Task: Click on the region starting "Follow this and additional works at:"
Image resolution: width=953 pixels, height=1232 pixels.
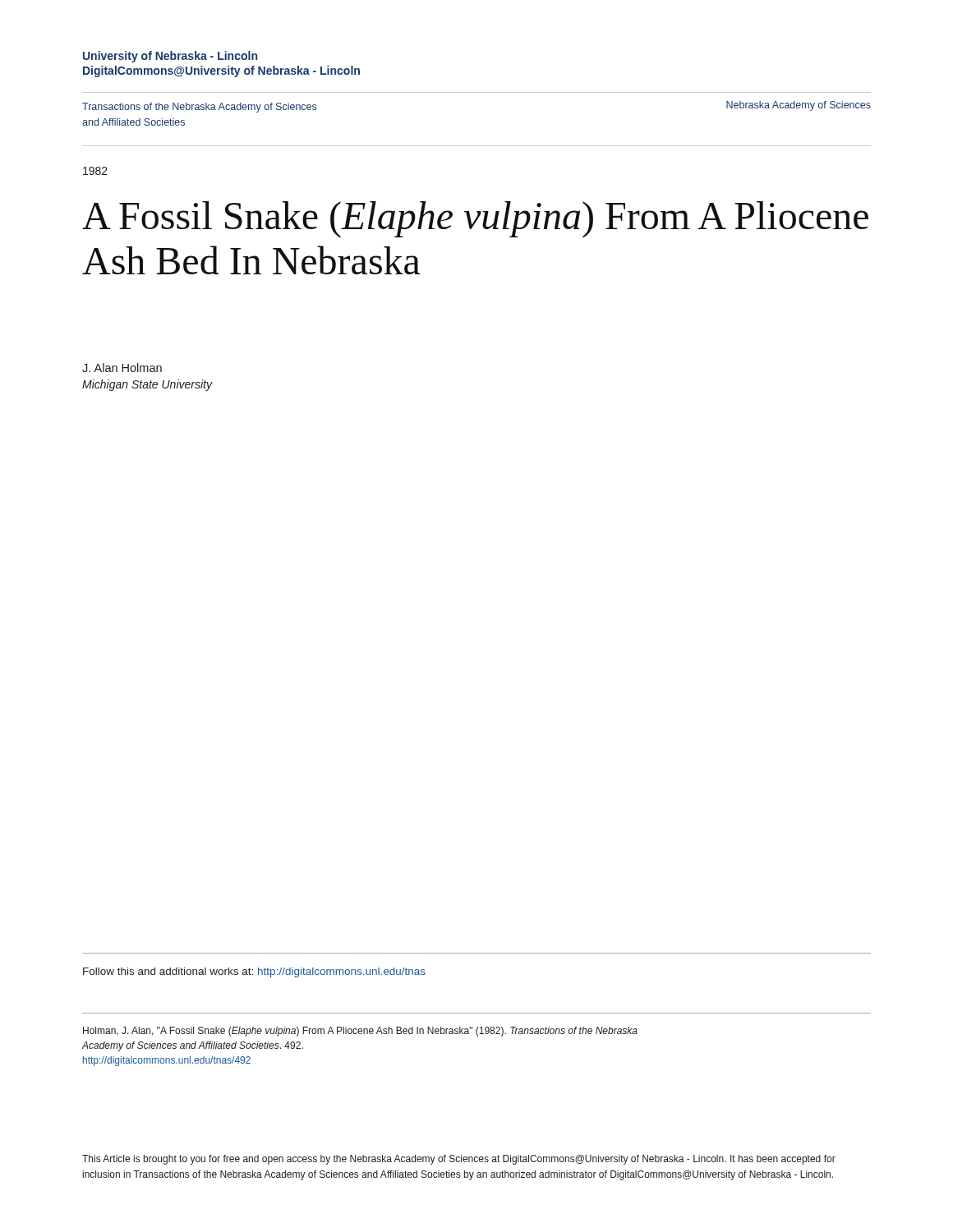Action: coord(254,971)
